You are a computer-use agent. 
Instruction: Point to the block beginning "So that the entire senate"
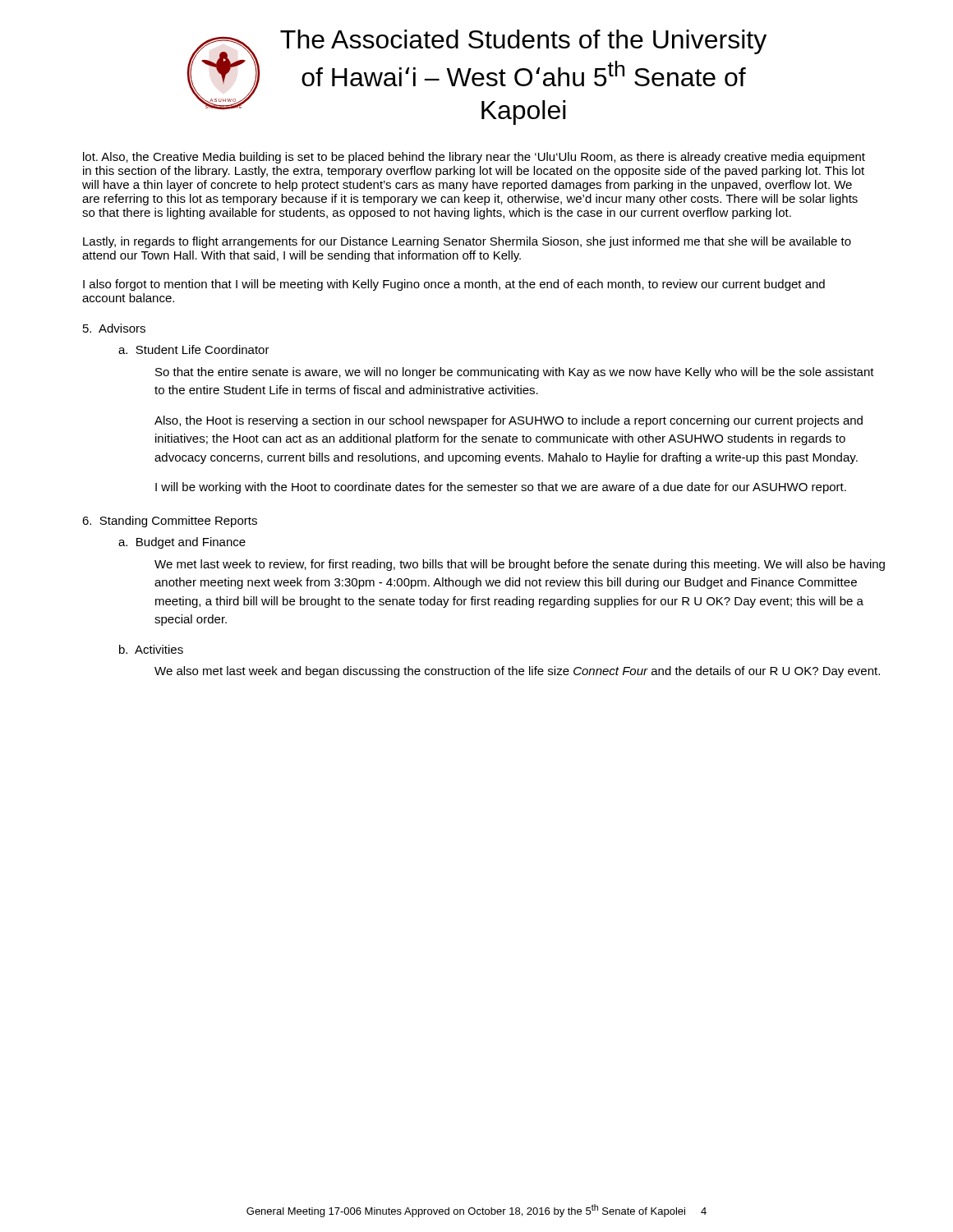(x=514, y=381)
